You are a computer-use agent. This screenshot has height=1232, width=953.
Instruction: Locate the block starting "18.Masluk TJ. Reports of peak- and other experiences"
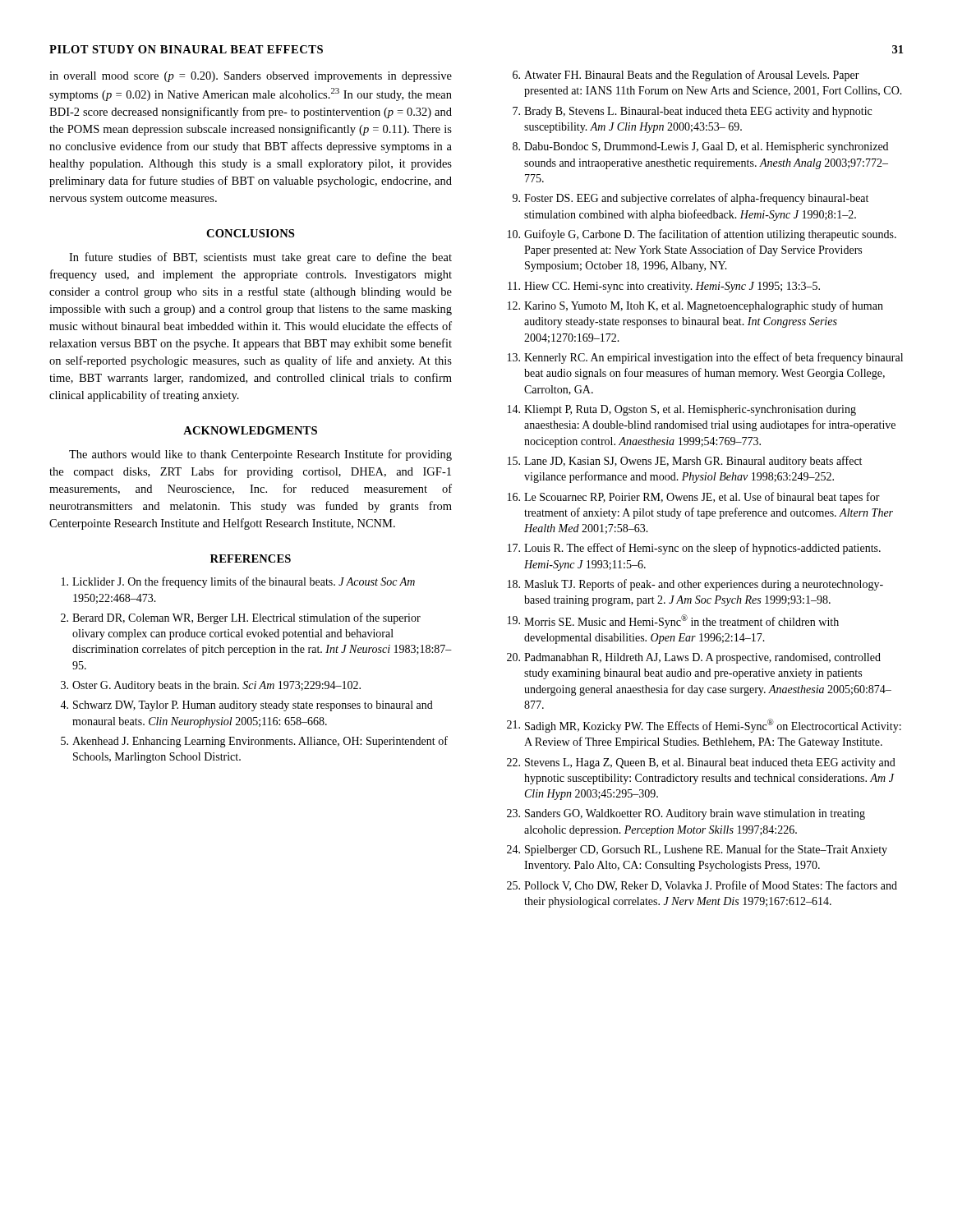[702, 592]
